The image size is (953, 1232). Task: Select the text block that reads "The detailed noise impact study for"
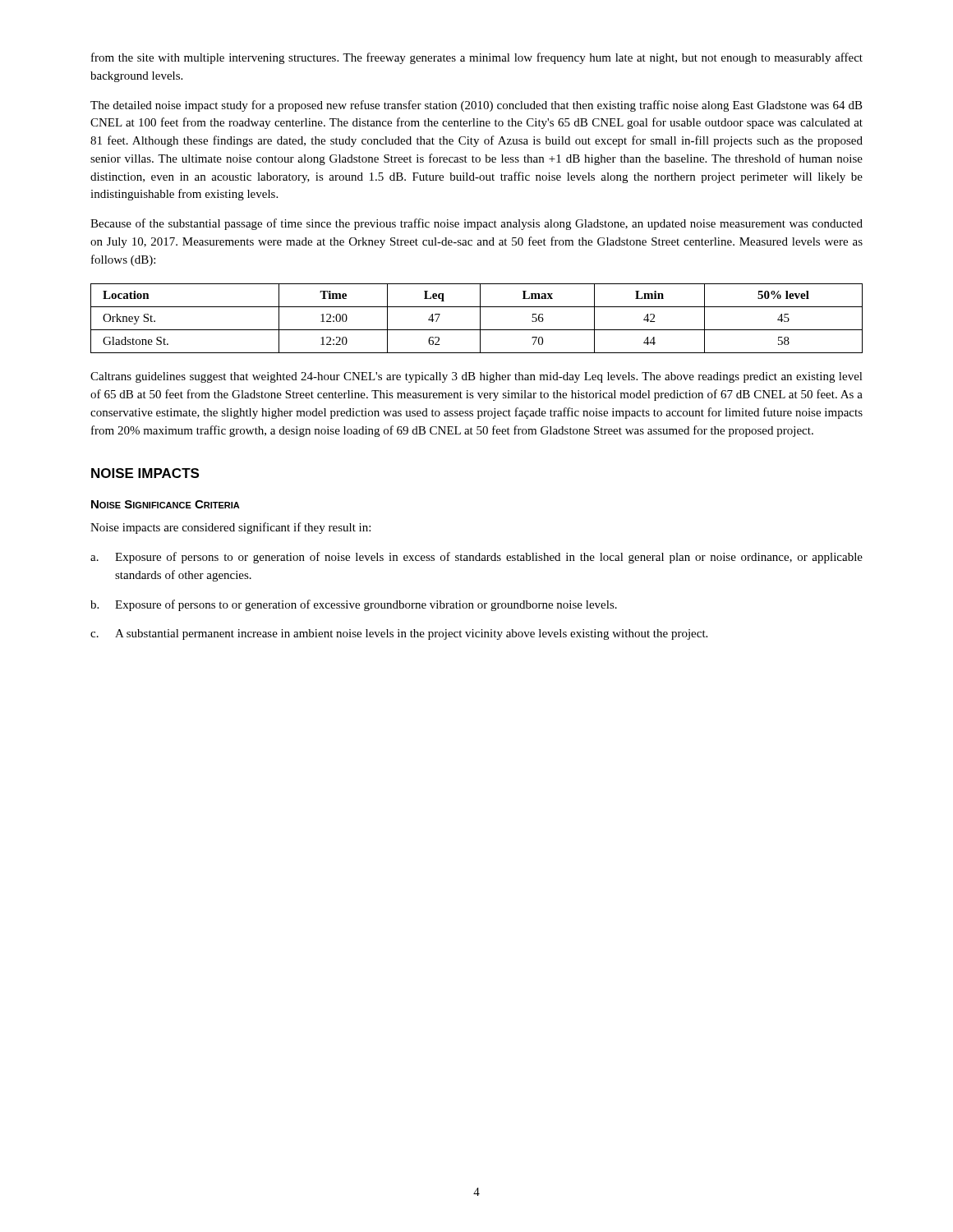click(476, 150)
